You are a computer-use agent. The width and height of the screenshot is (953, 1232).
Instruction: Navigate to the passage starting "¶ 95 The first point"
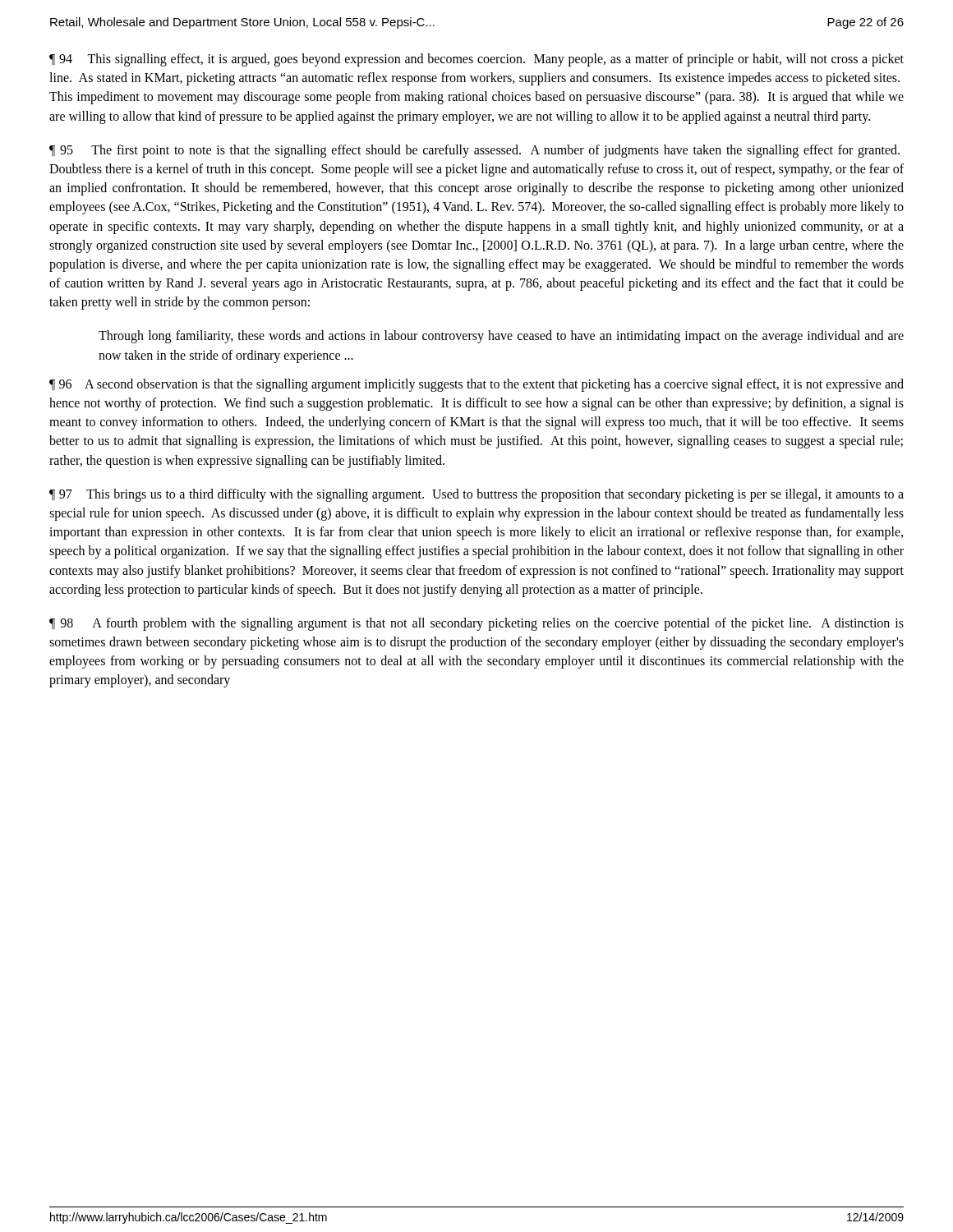476,226
